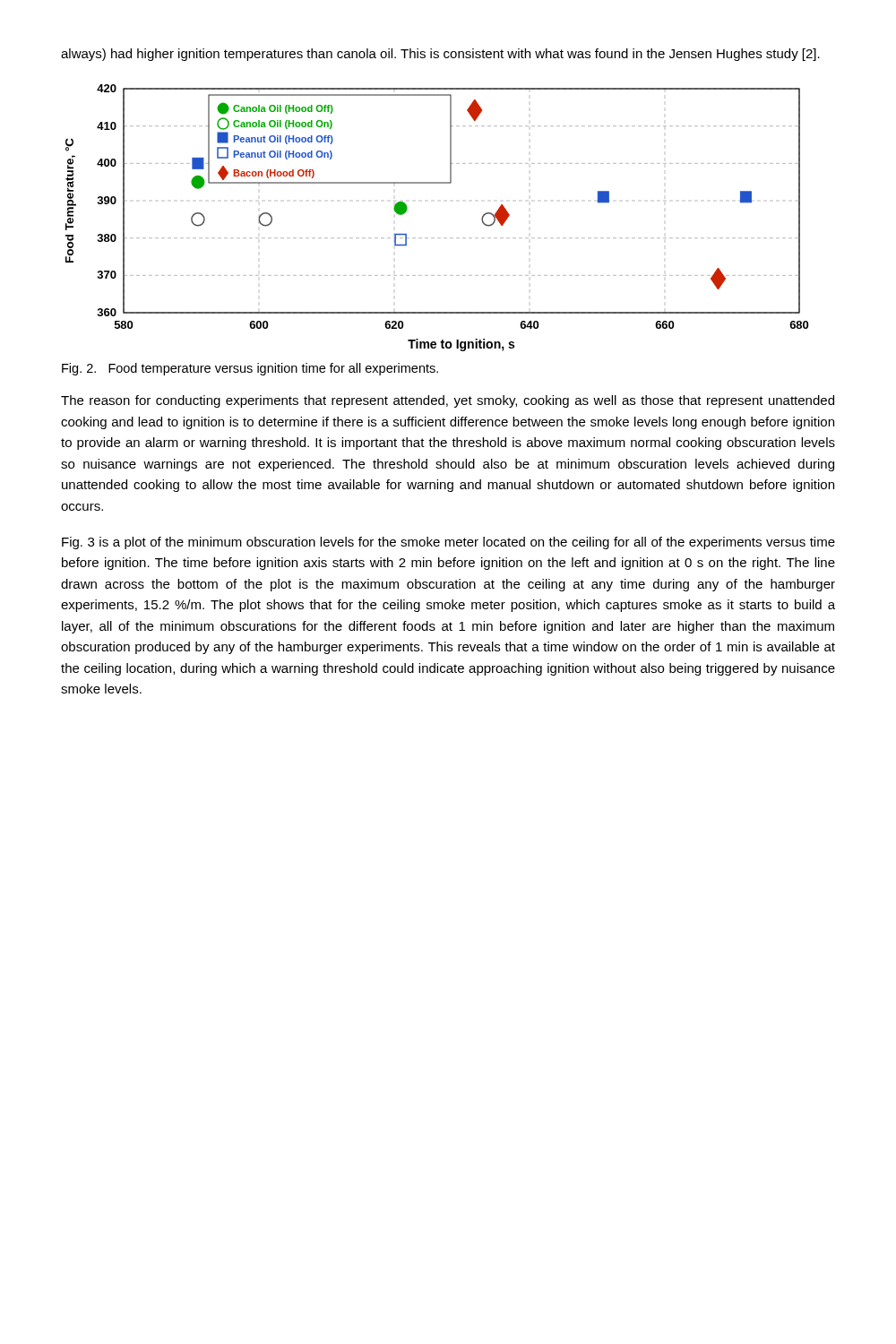Viewport: 896px width, 1344px height.
Task: Click the passage that begins "always) had higher ignition temperatures than canola"
Action: 441,53
